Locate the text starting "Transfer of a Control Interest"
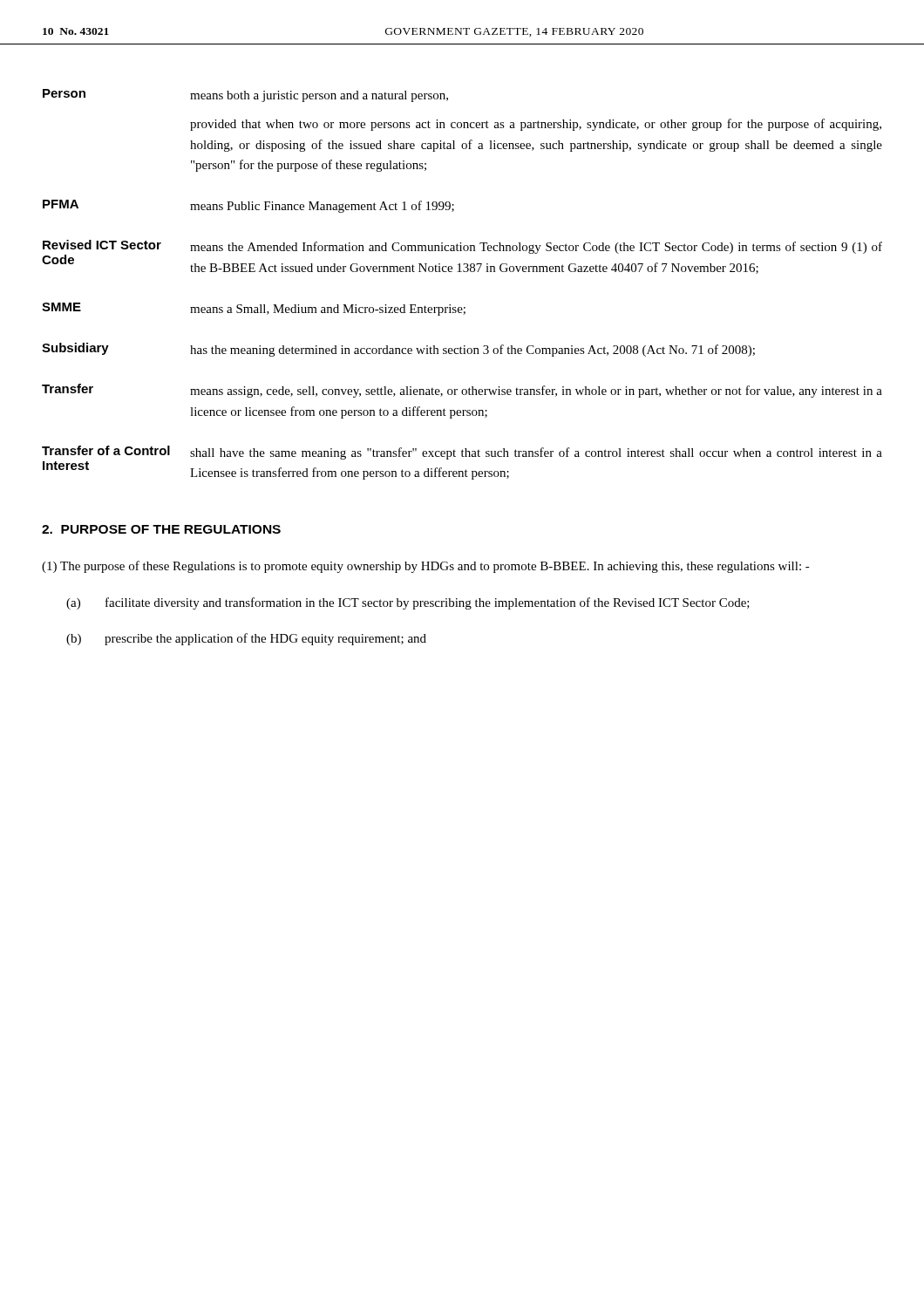The image size is (924, 1308). pyautogui.click(x=462, y=457)
